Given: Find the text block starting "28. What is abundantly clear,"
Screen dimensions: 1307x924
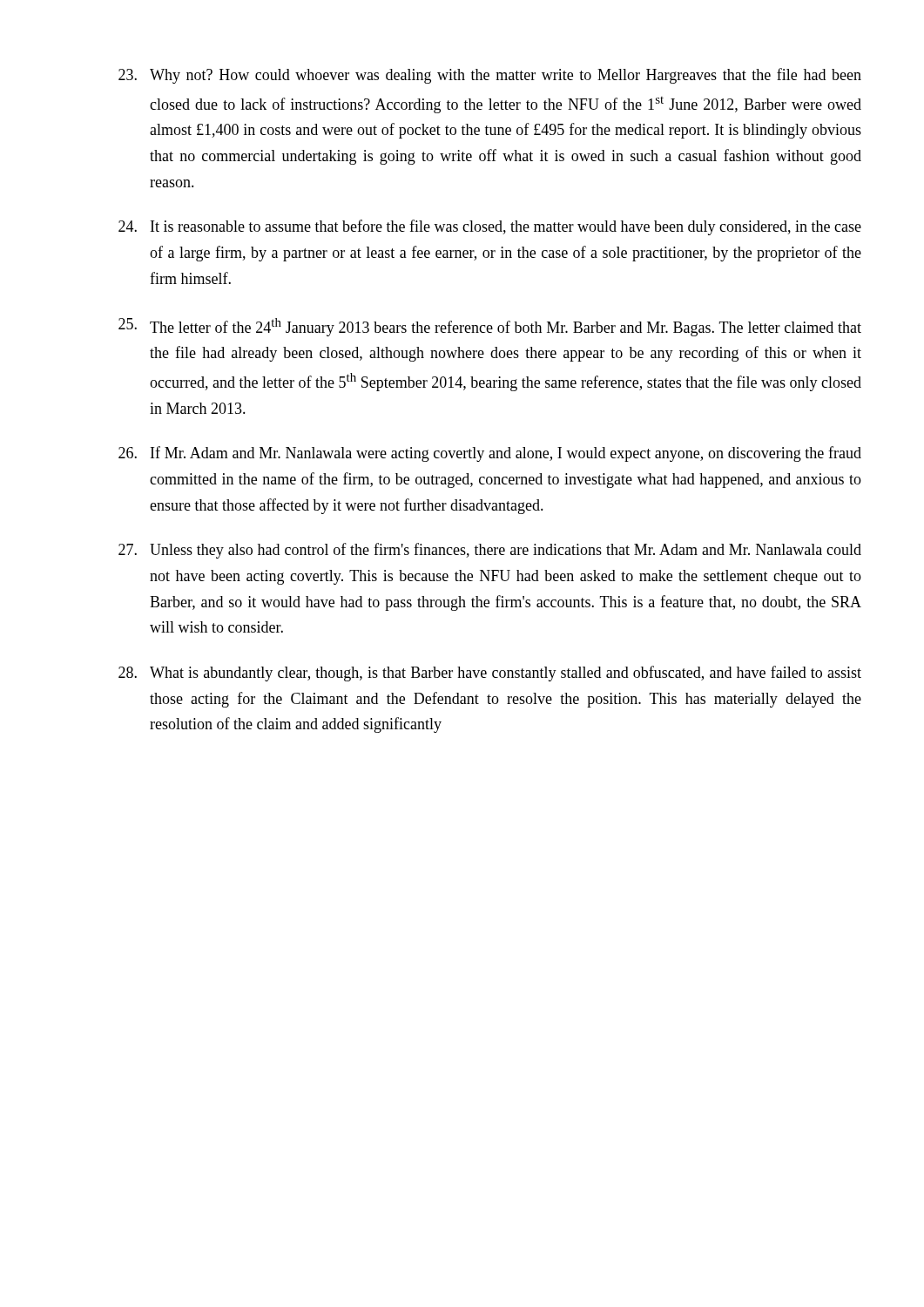Looking at the screenshot, I should (474, 699).
